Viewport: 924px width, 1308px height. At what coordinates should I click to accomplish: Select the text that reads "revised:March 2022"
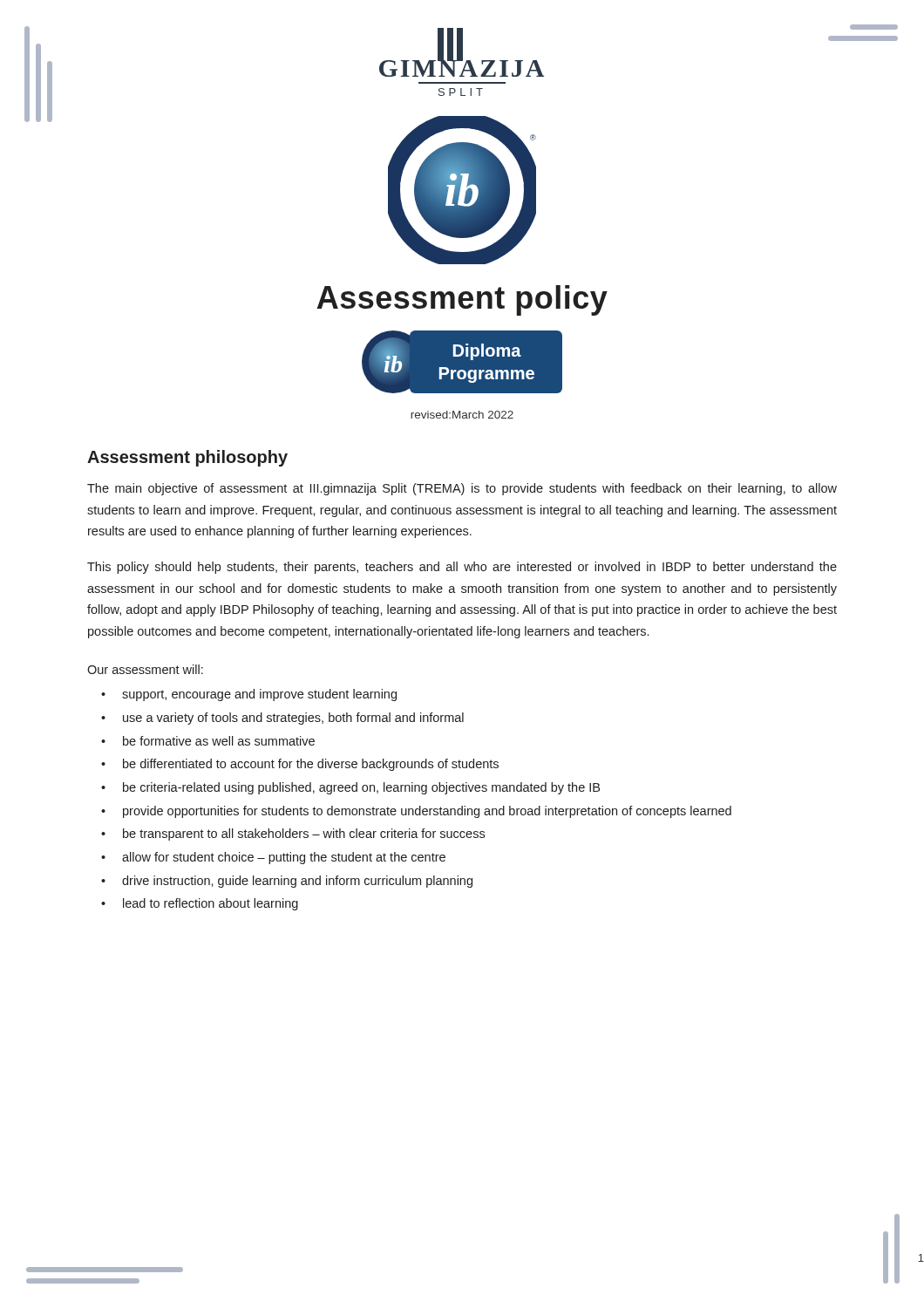coord(462,415)
